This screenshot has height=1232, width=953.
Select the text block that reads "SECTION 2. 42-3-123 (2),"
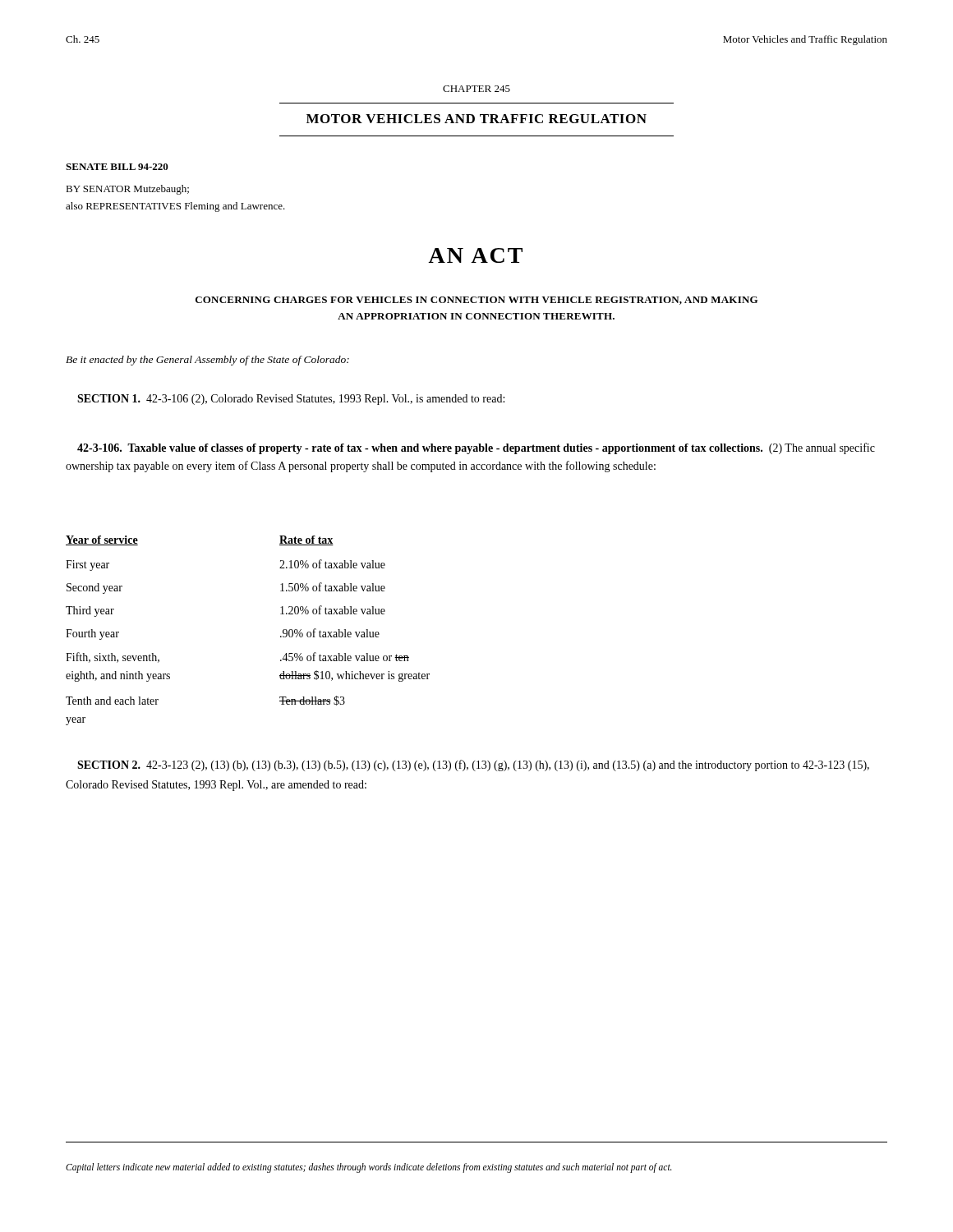tap(468, 775)
